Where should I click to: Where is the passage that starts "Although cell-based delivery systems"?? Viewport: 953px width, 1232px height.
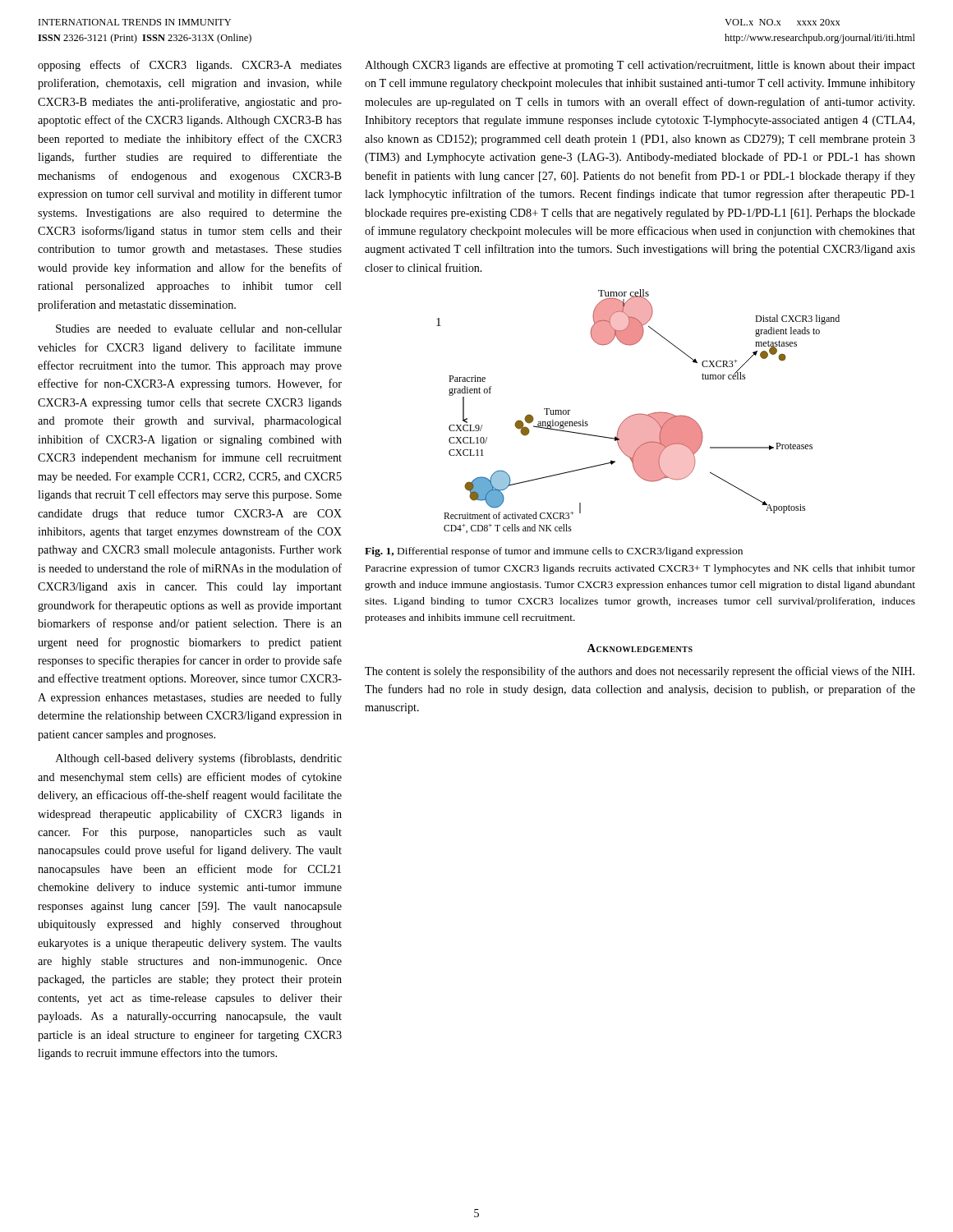click(190, 906)
